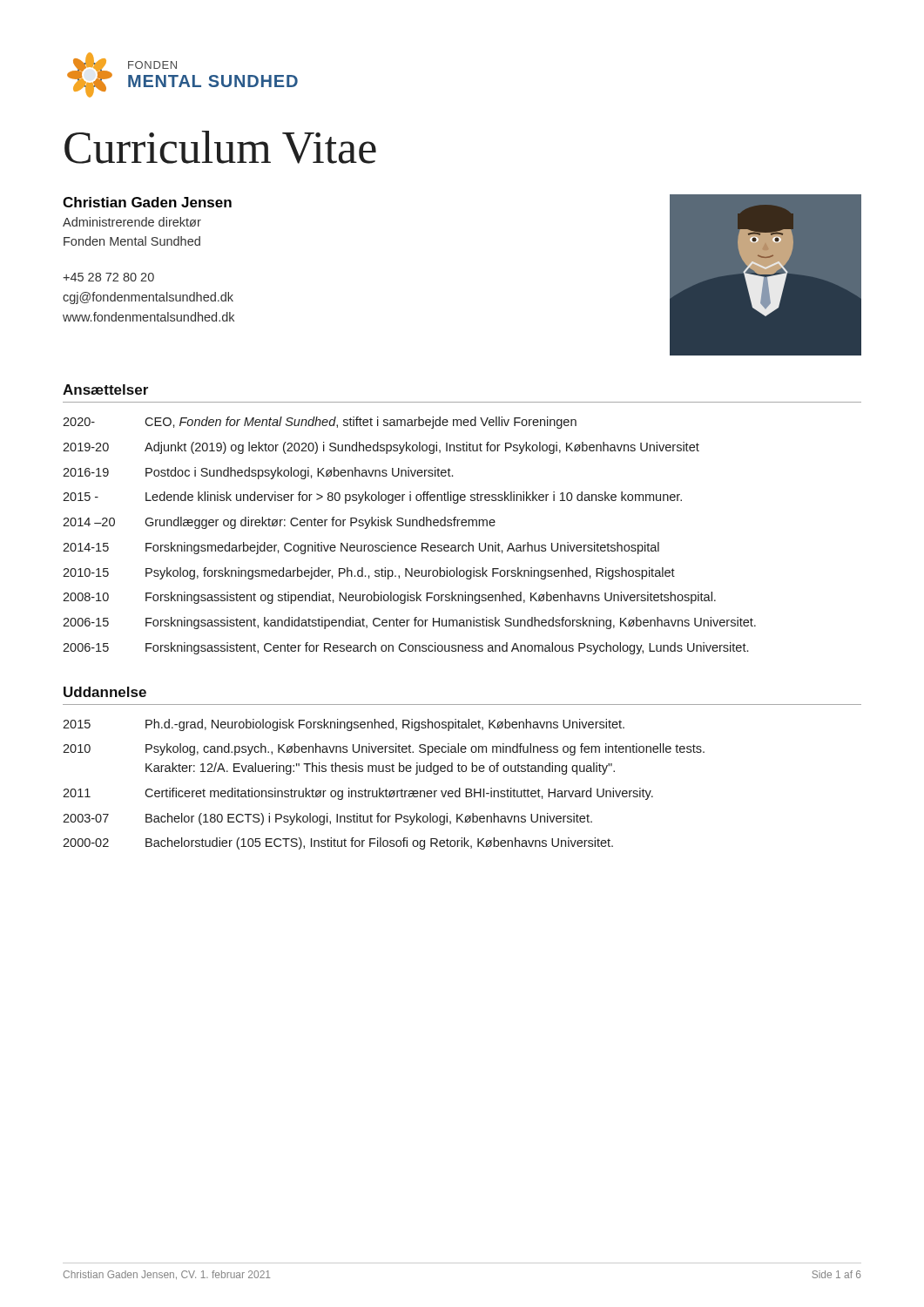924x1307 pixels.
Task: Click on the list item containing "2014 –20 Grundlægger og direktør:"
Action: (462, 521)
